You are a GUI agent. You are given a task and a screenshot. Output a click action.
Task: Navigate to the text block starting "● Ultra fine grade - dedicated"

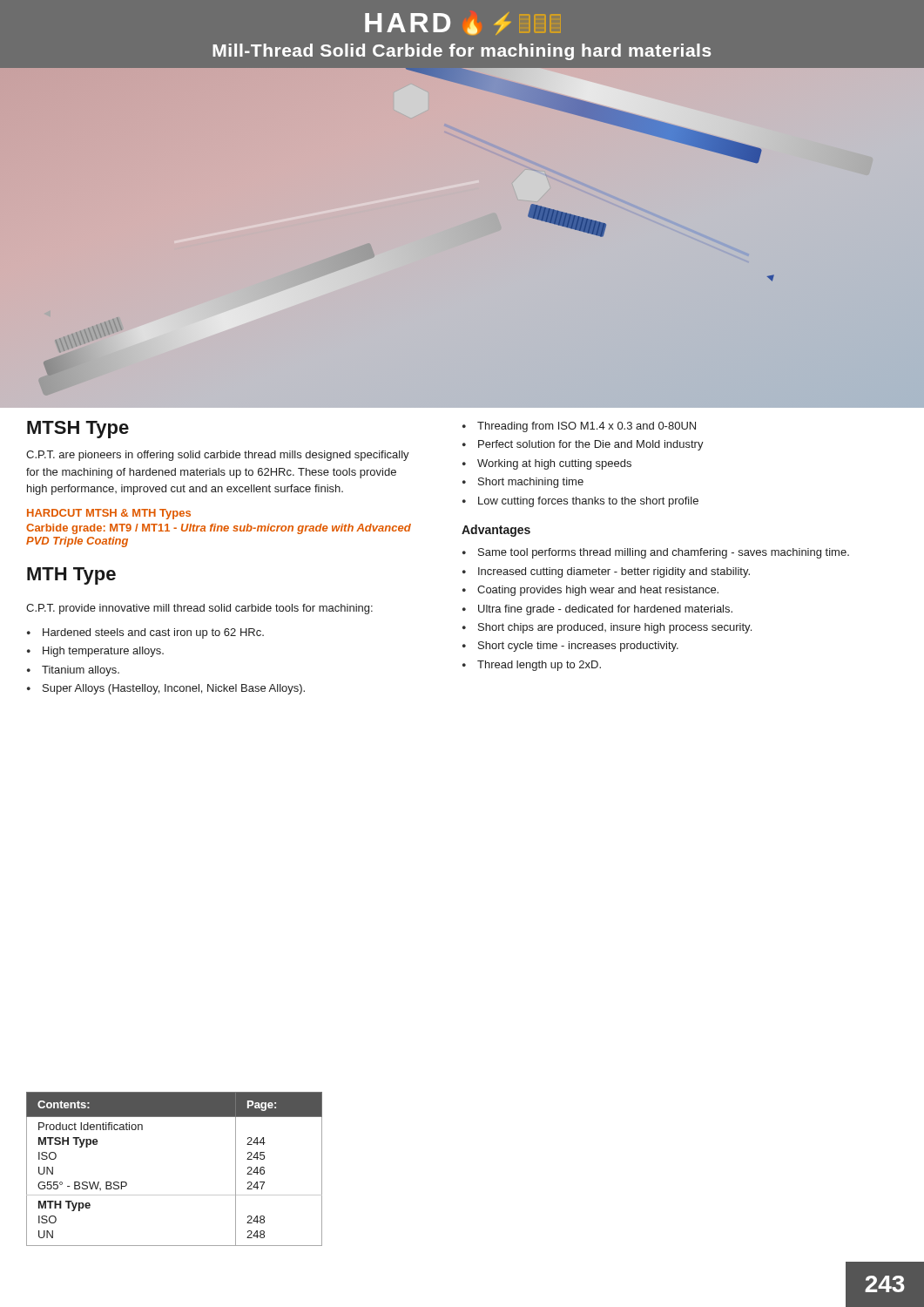[597, 609]
